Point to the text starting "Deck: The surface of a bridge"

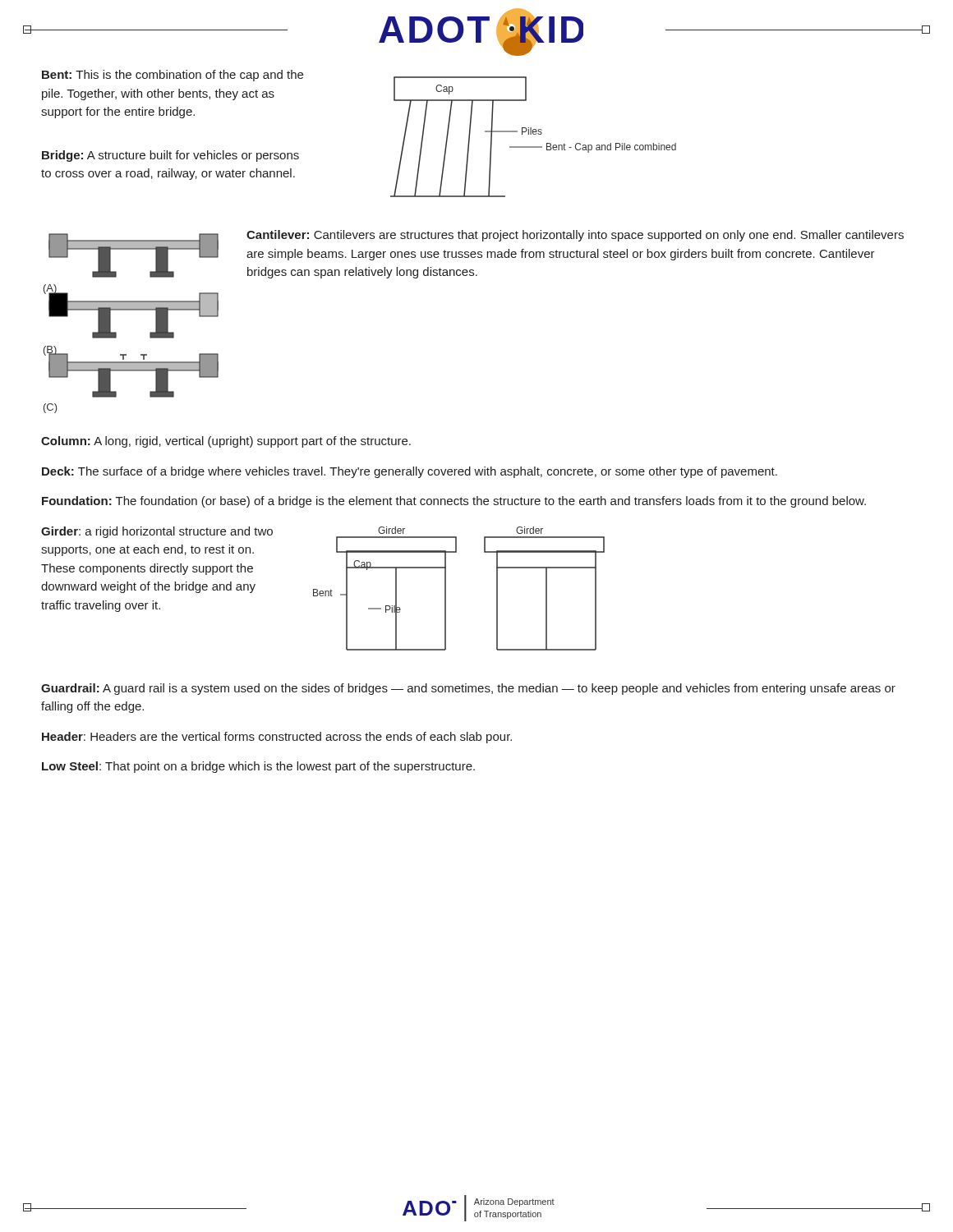tap(410, 471)
